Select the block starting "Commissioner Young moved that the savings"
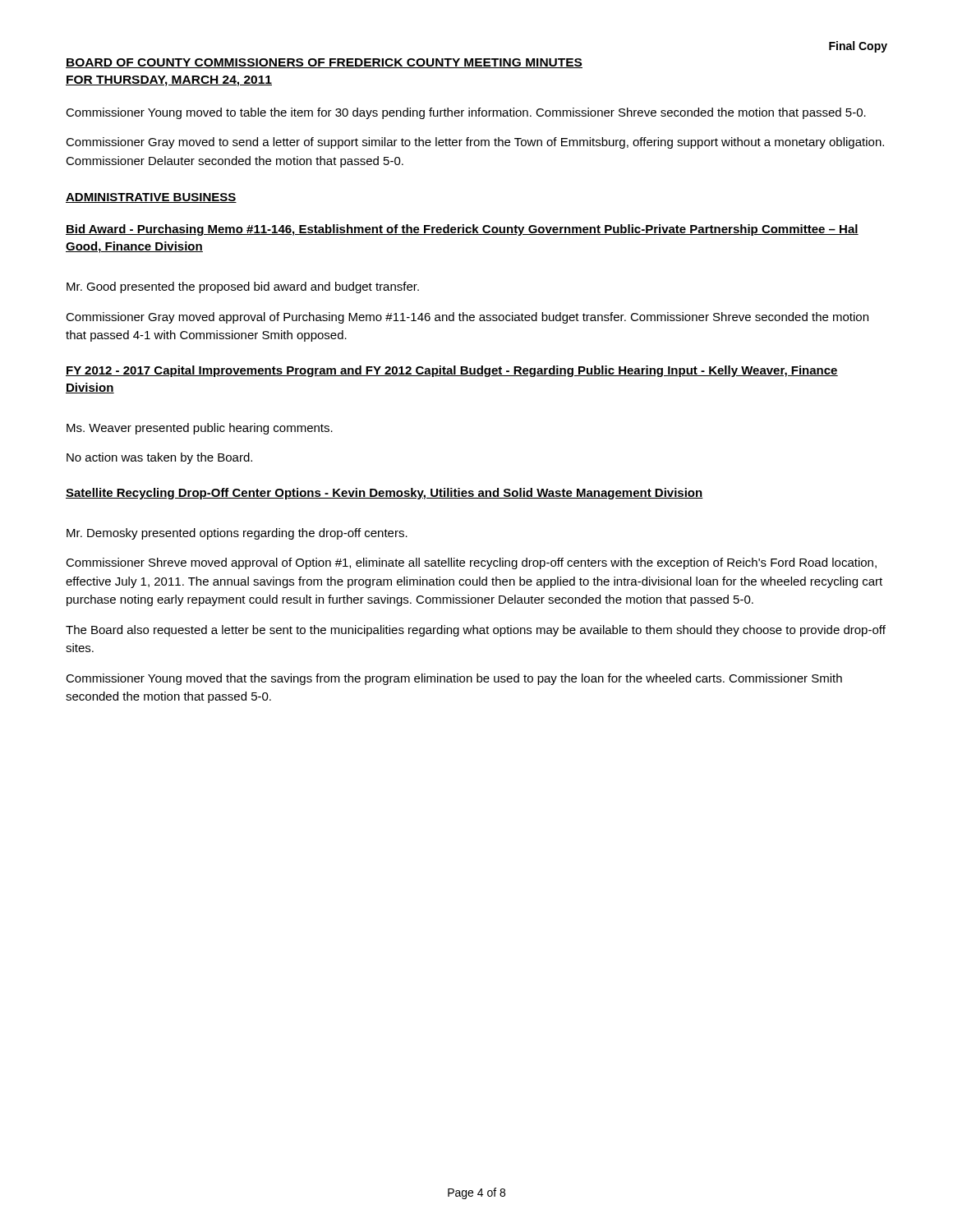This screenshot has width=953, height=1232. (454, 687)
